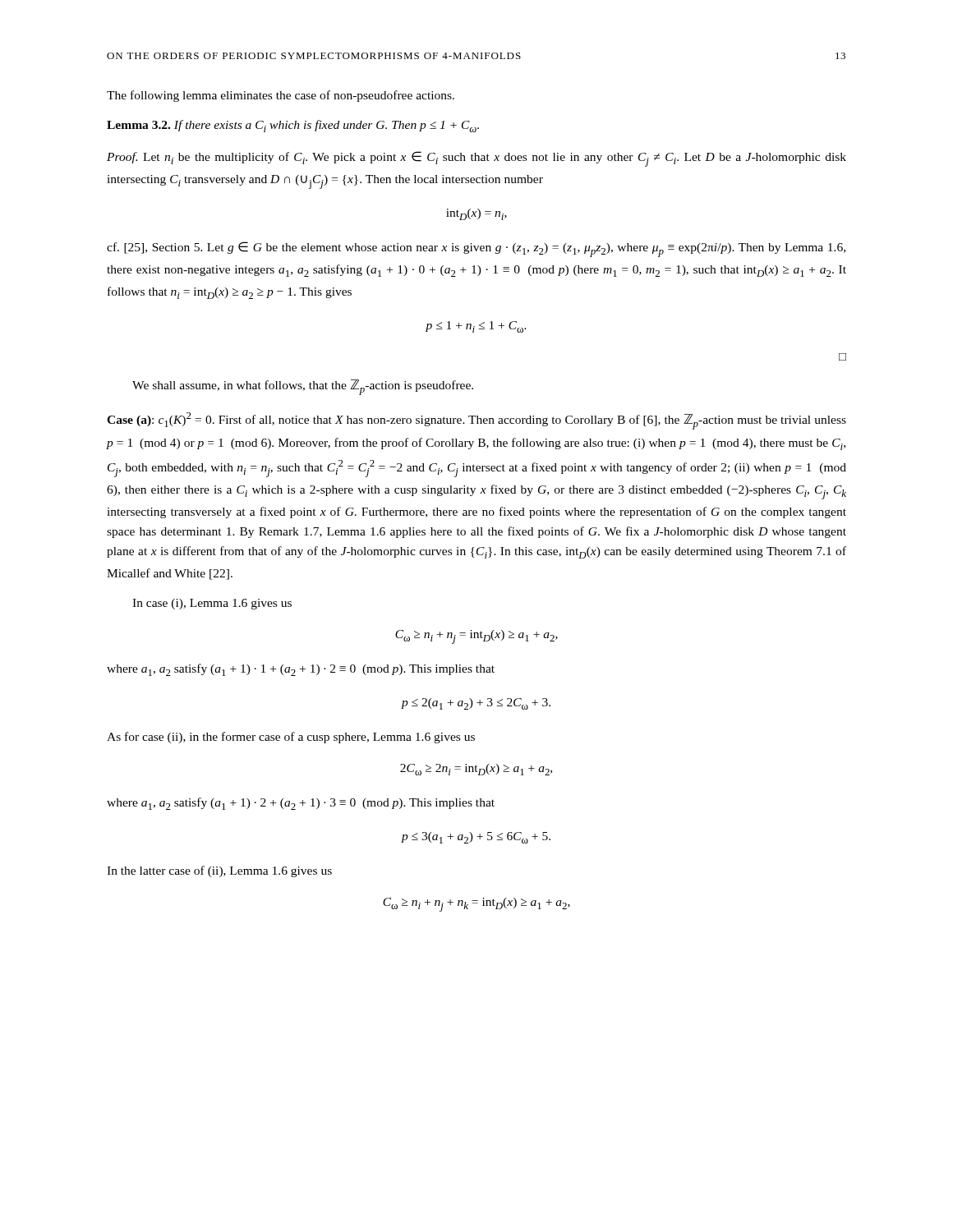Locate the text block that reads "We shall assume,"

point(303,387)
